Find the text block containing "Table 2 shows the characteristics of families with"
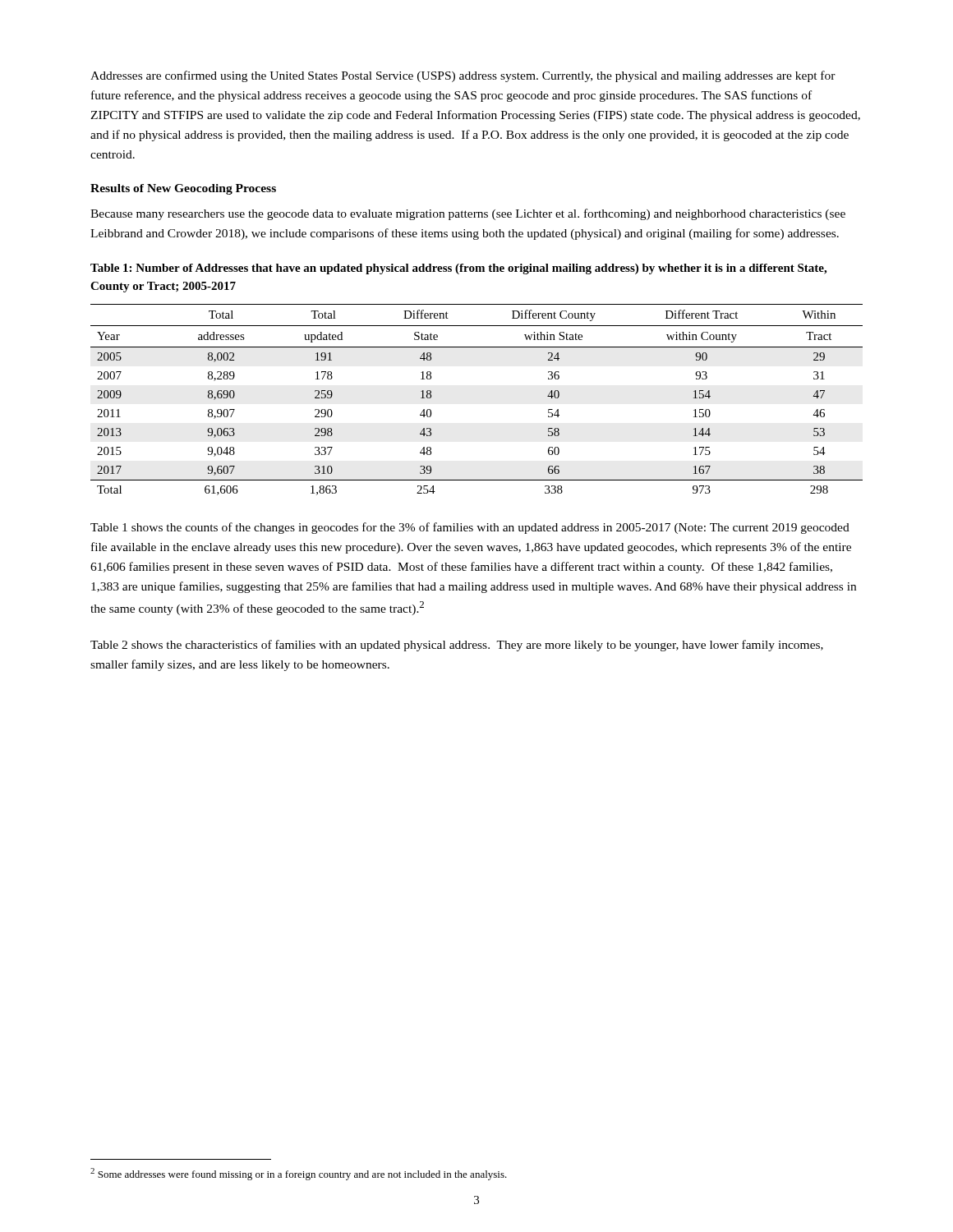Screen dimensions: 1232x953 click(457, 654)
